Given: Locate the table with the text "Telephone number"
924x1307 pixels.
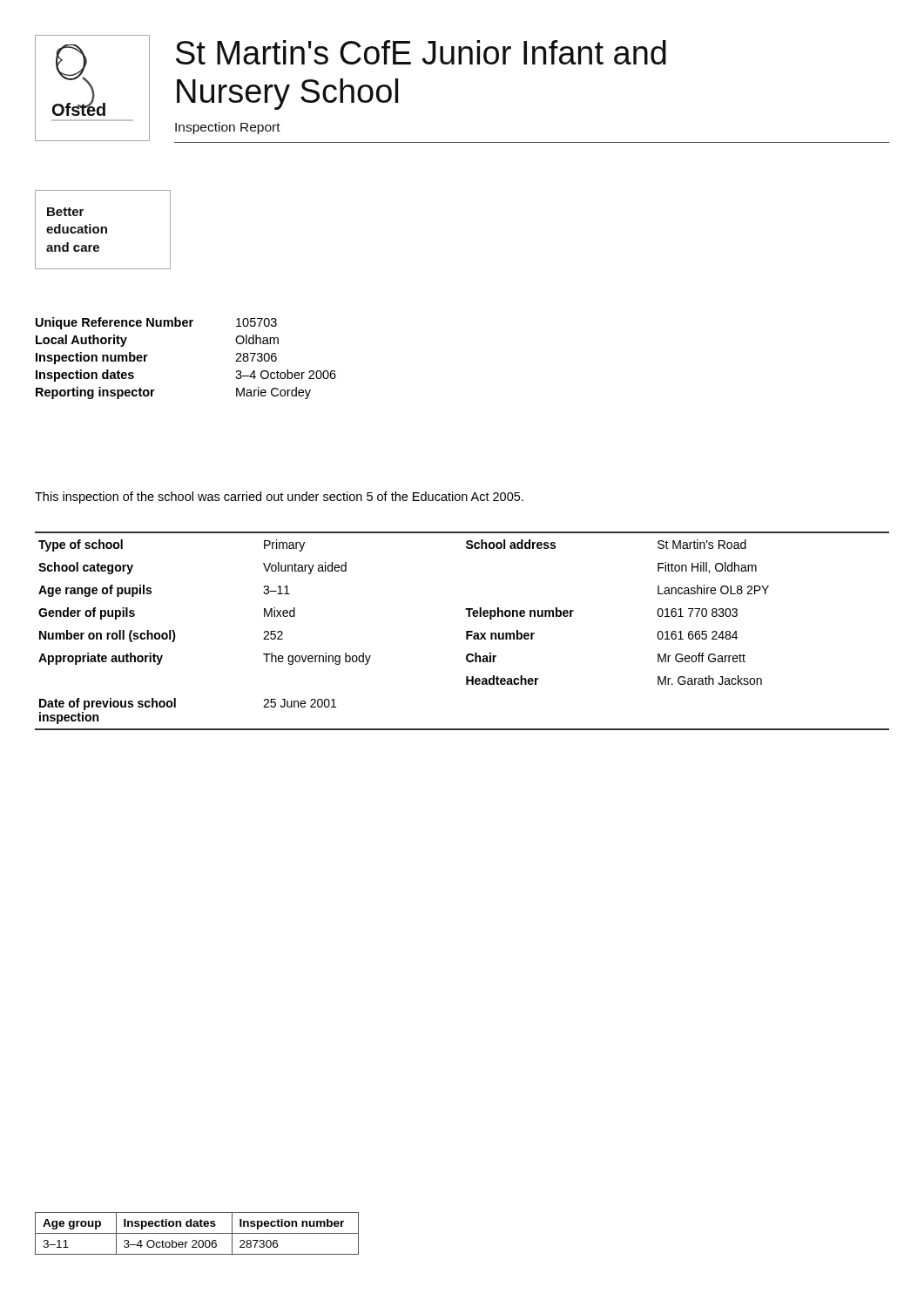Looking at the screenshot, I should (462, 631).
